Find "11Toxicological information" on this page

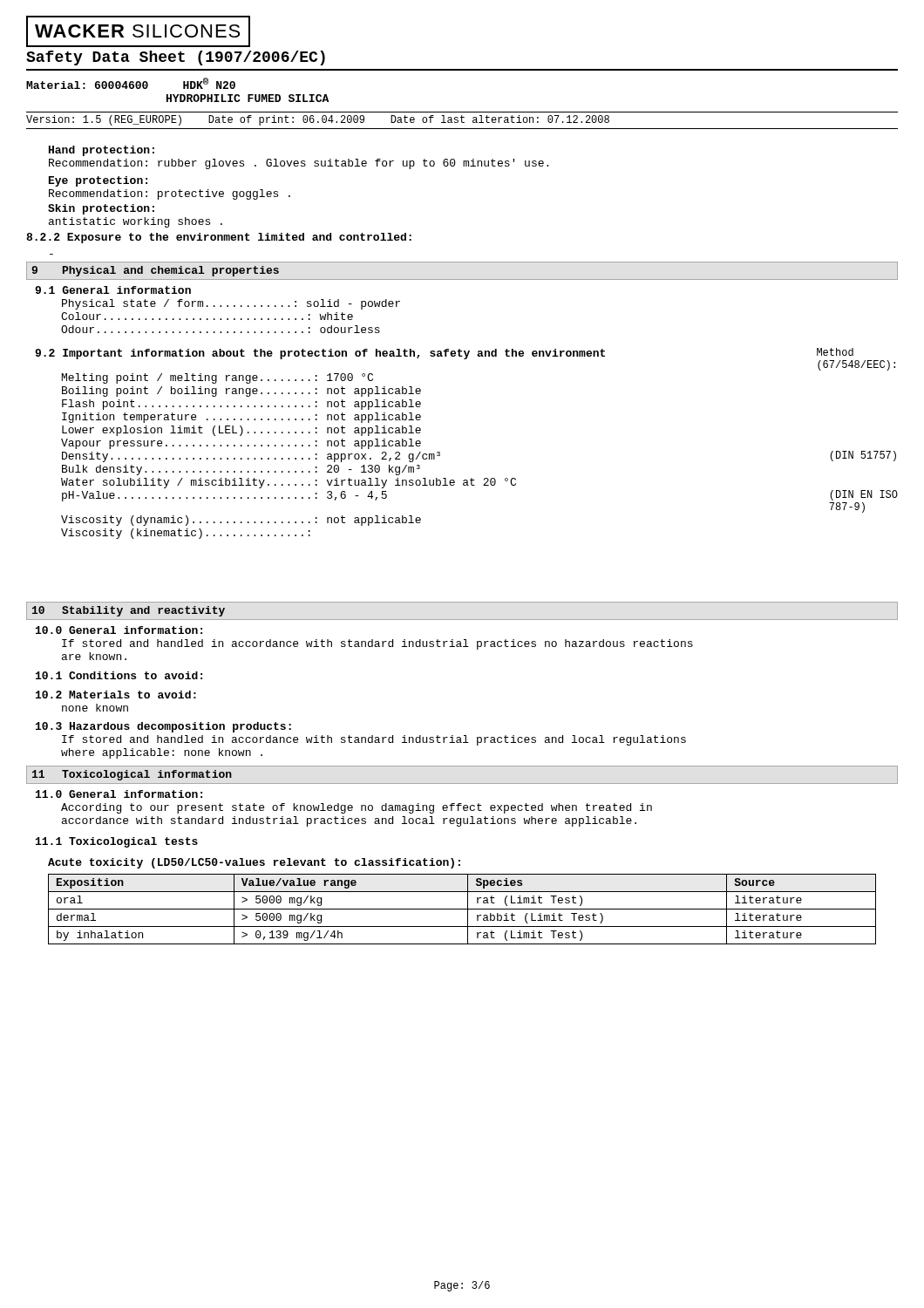132,775
